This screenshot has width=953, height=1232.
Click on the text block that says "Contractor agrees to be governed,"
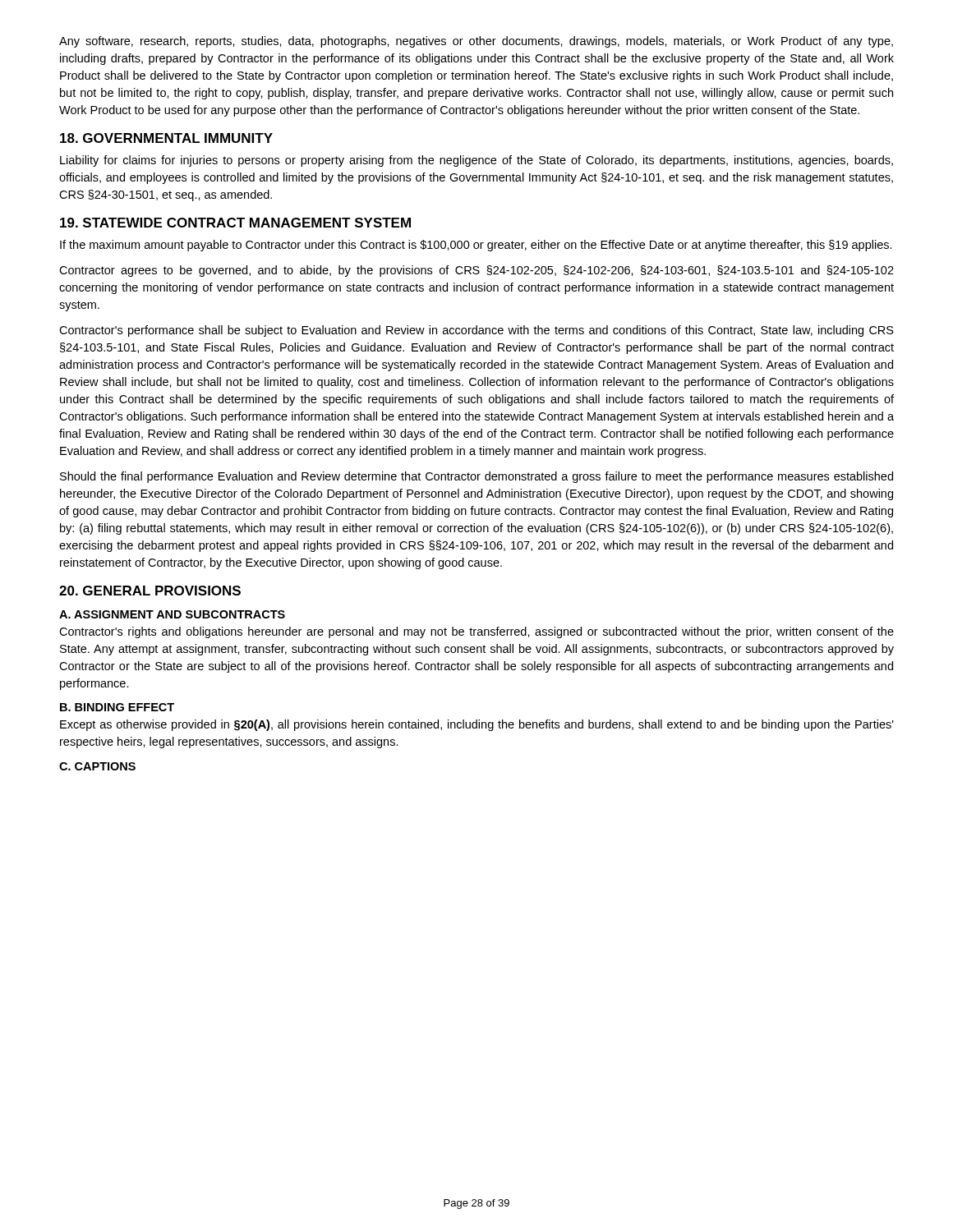click(x=476, y=288)
